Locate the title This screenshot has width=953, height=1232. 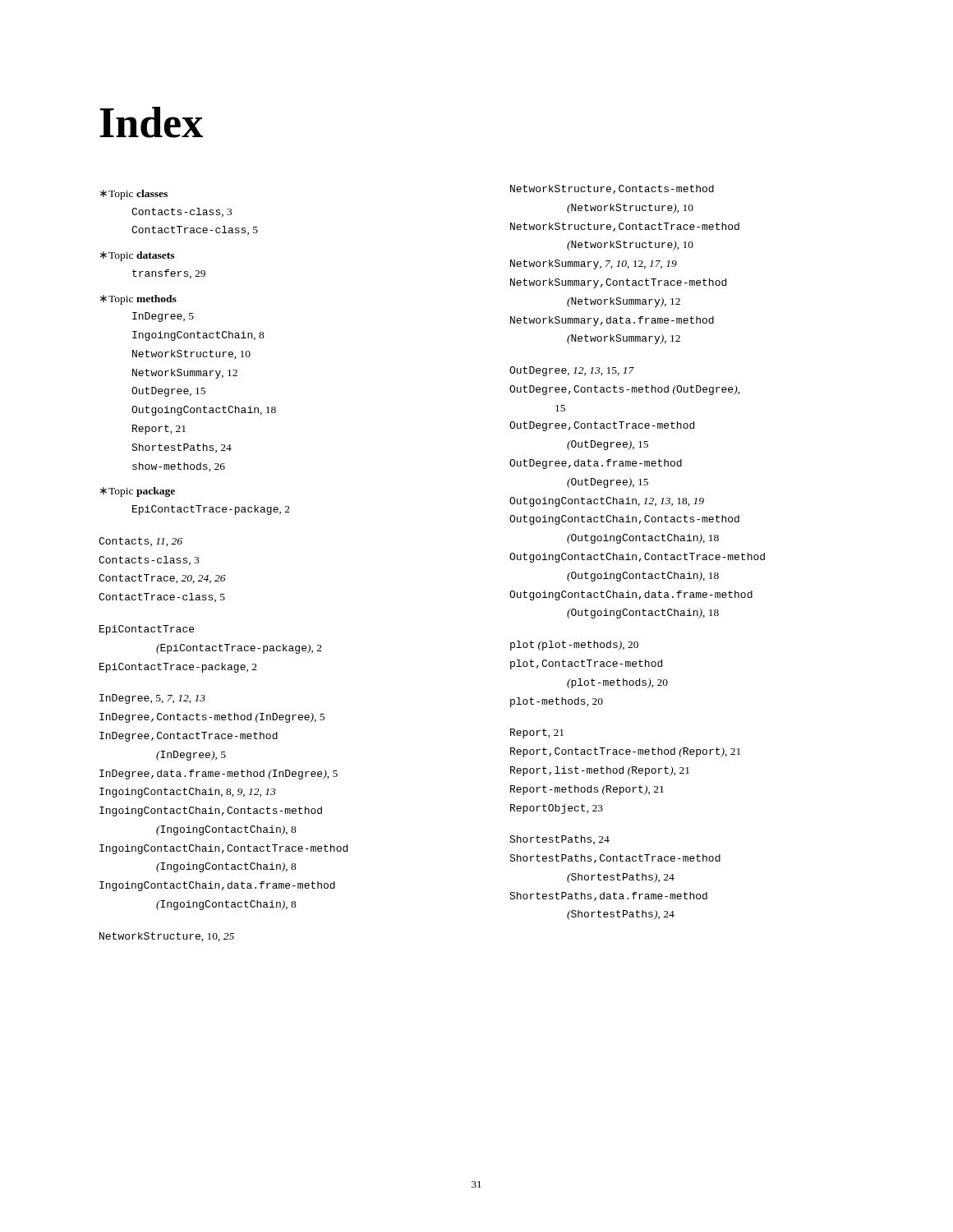(151, 123)
